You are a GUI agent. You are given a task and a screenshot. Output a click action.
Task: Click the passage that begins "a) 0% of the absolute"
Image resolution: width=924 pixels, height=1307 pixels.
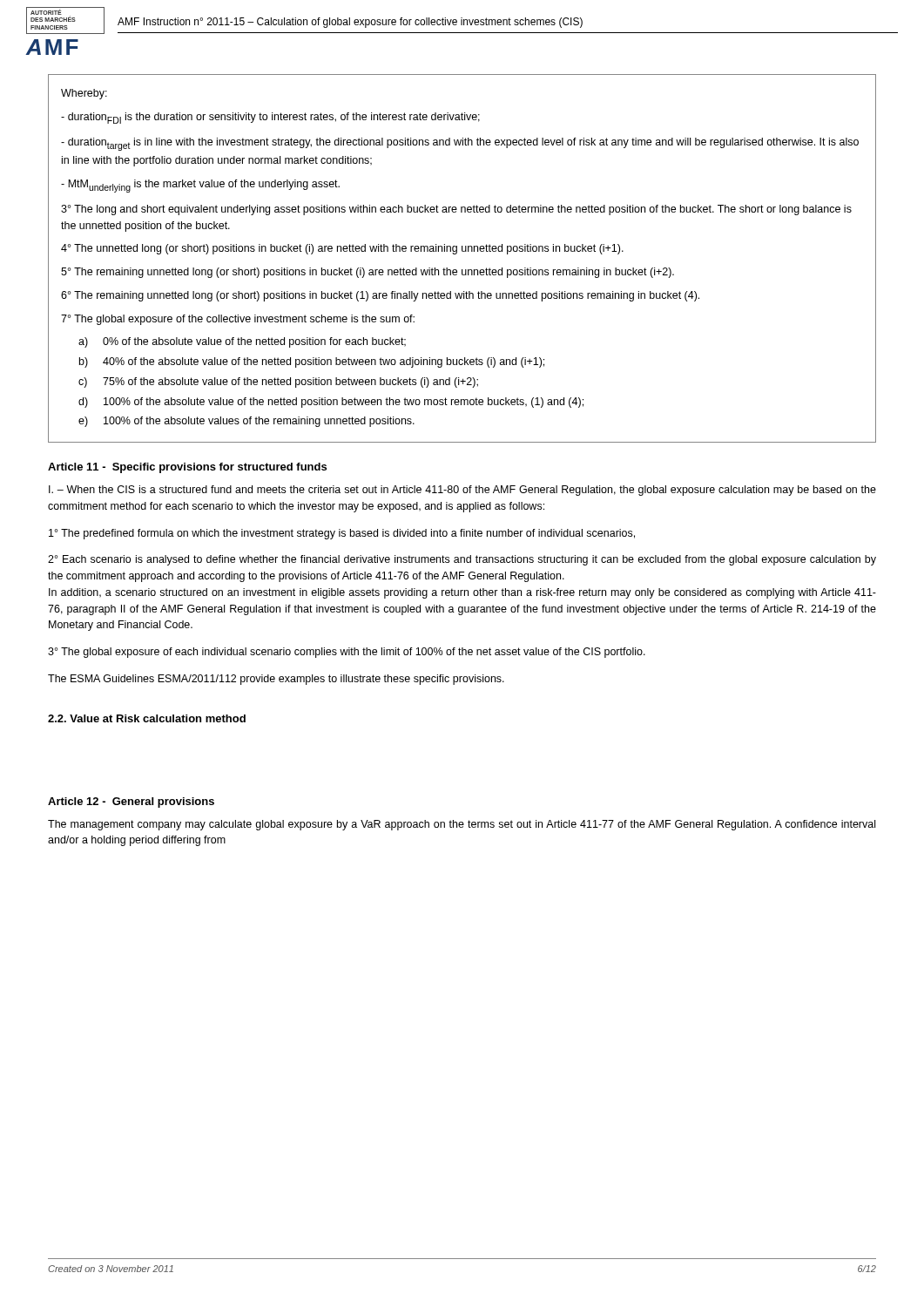click(x=242, y=342)
